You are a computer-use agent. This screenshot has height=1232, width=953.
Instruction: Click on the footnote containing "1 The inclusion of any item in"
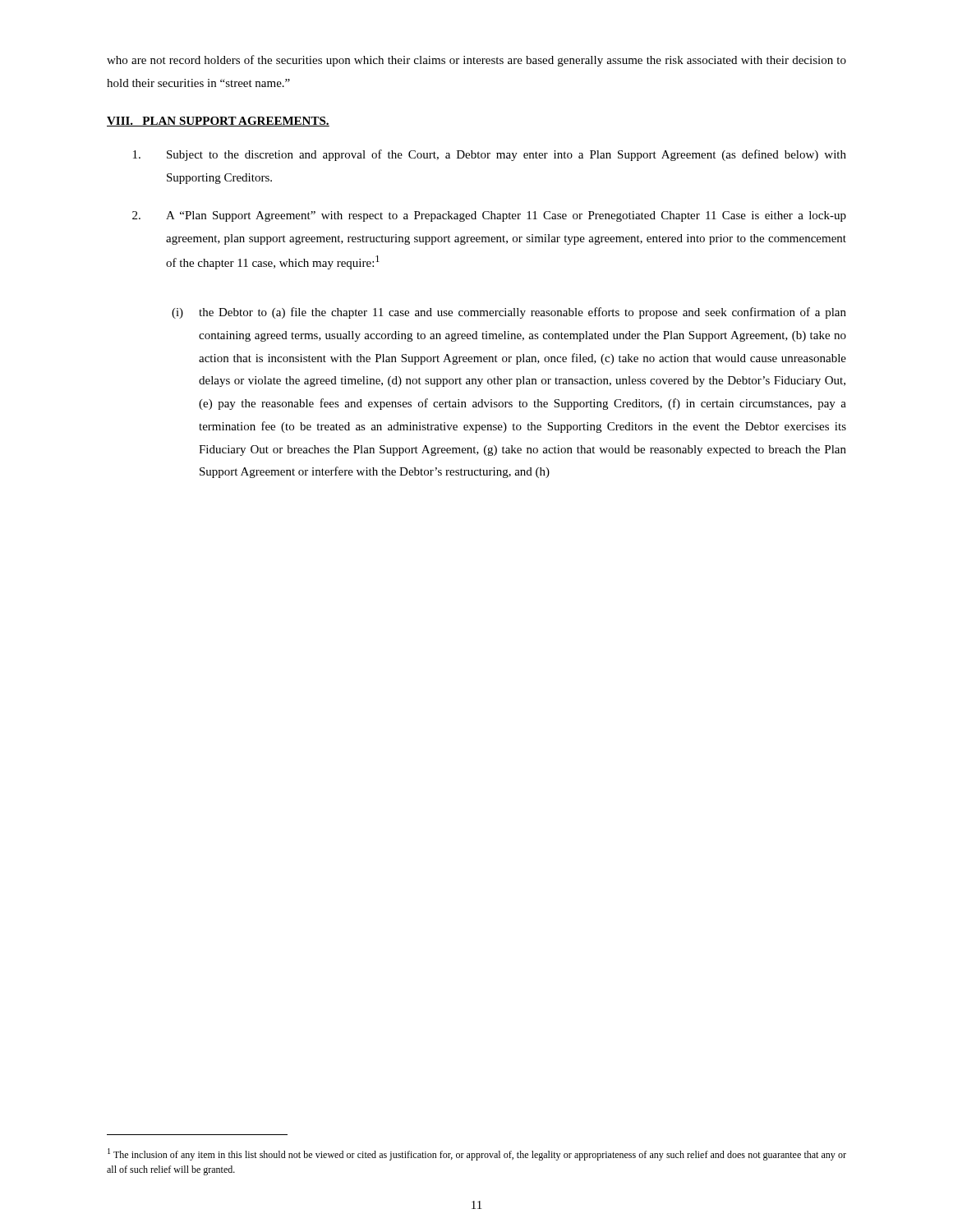[476, 1156]
